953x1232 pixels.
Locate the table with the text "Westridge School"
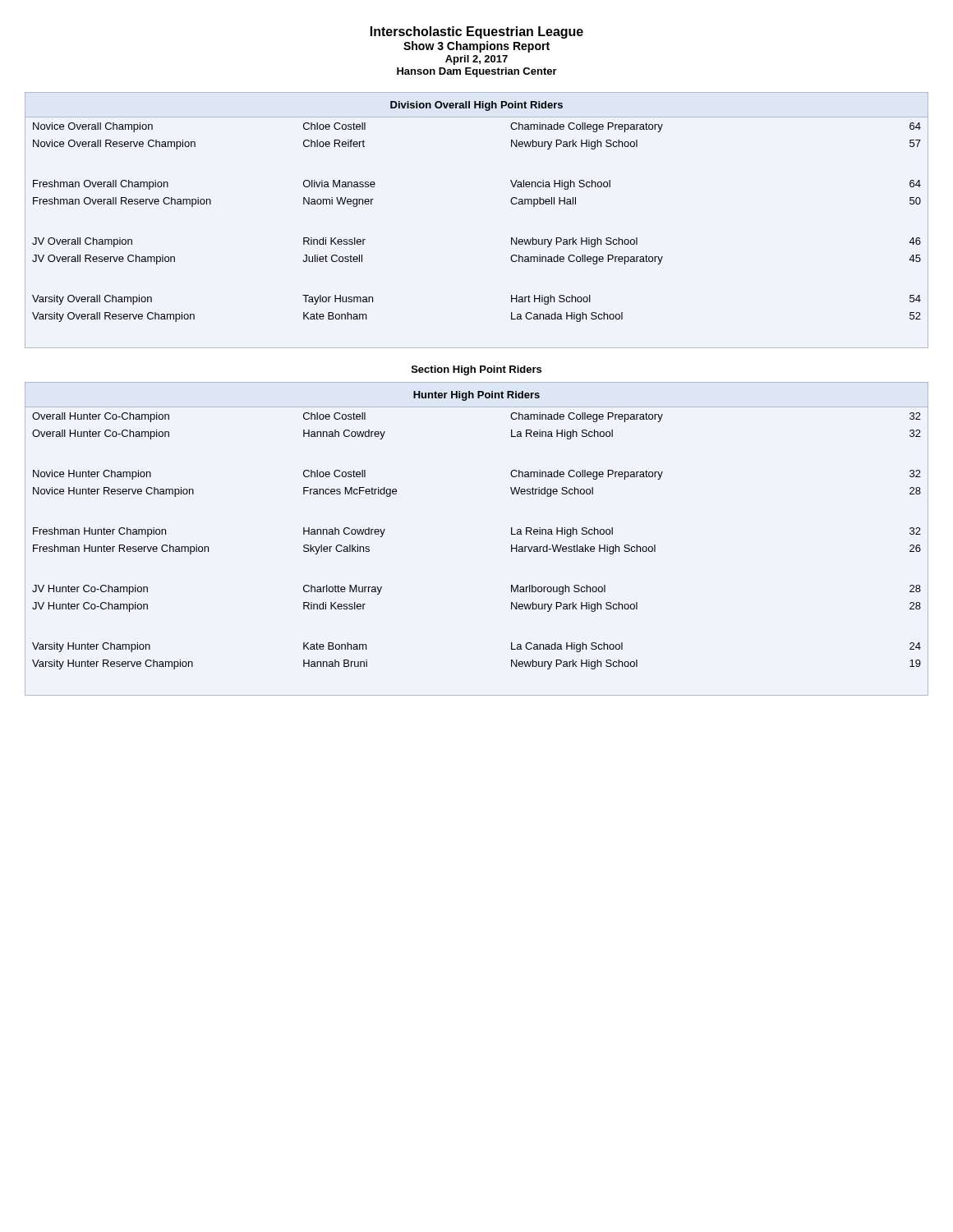click(476, 539)
